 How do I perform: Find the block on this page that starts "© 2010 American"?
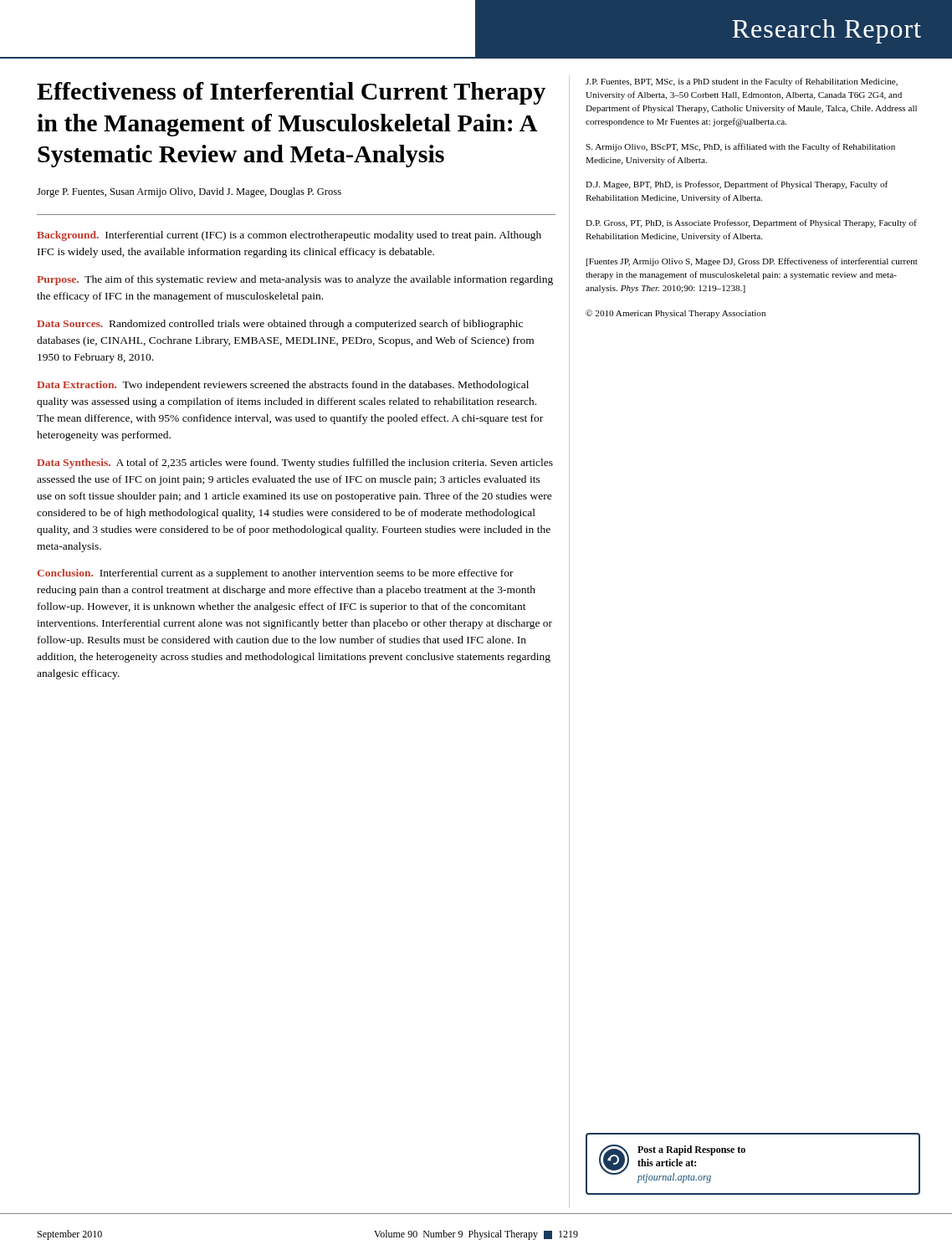point(676,313)
